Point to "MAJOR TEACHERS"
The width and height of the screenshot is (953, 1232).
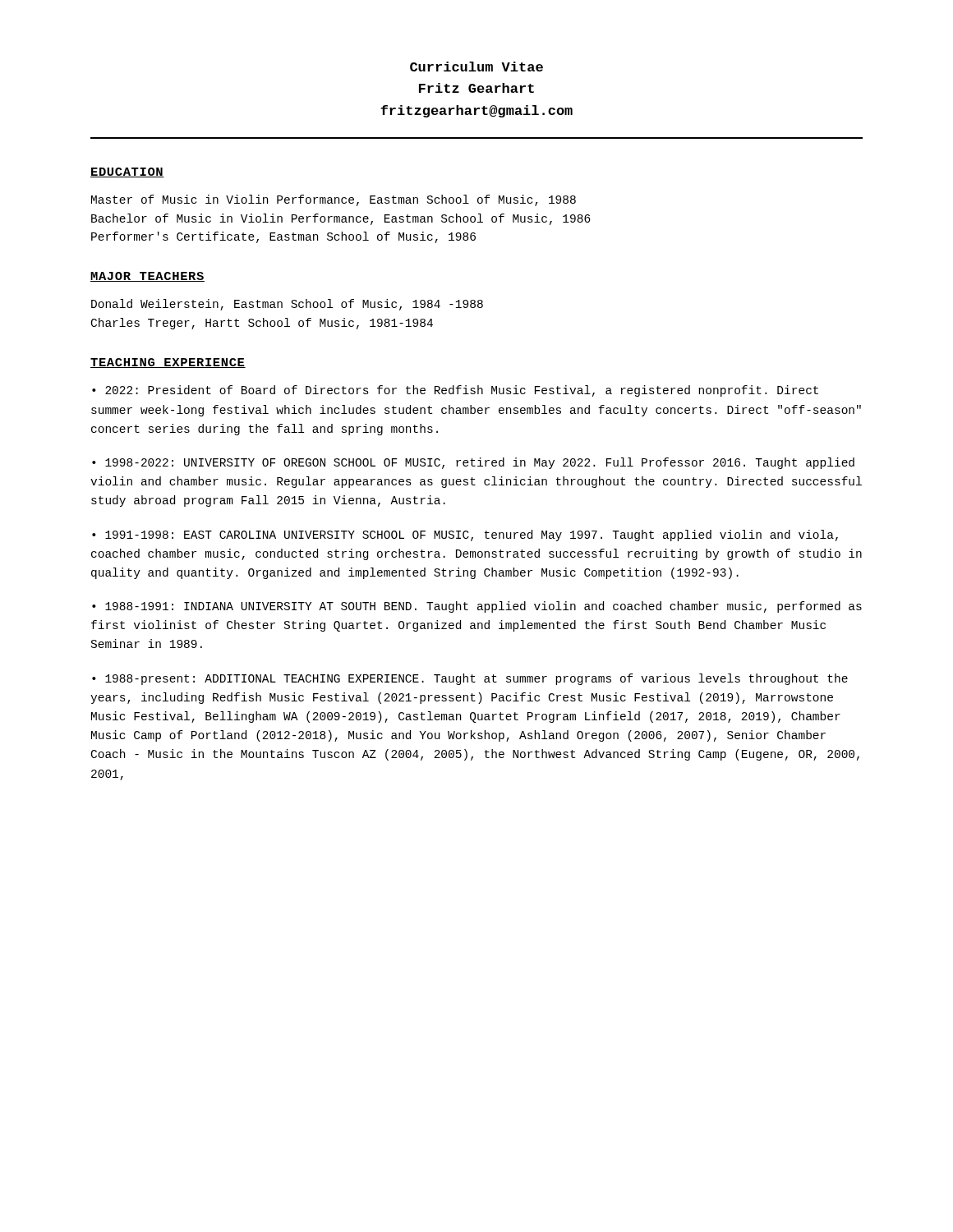coord(147,277)
